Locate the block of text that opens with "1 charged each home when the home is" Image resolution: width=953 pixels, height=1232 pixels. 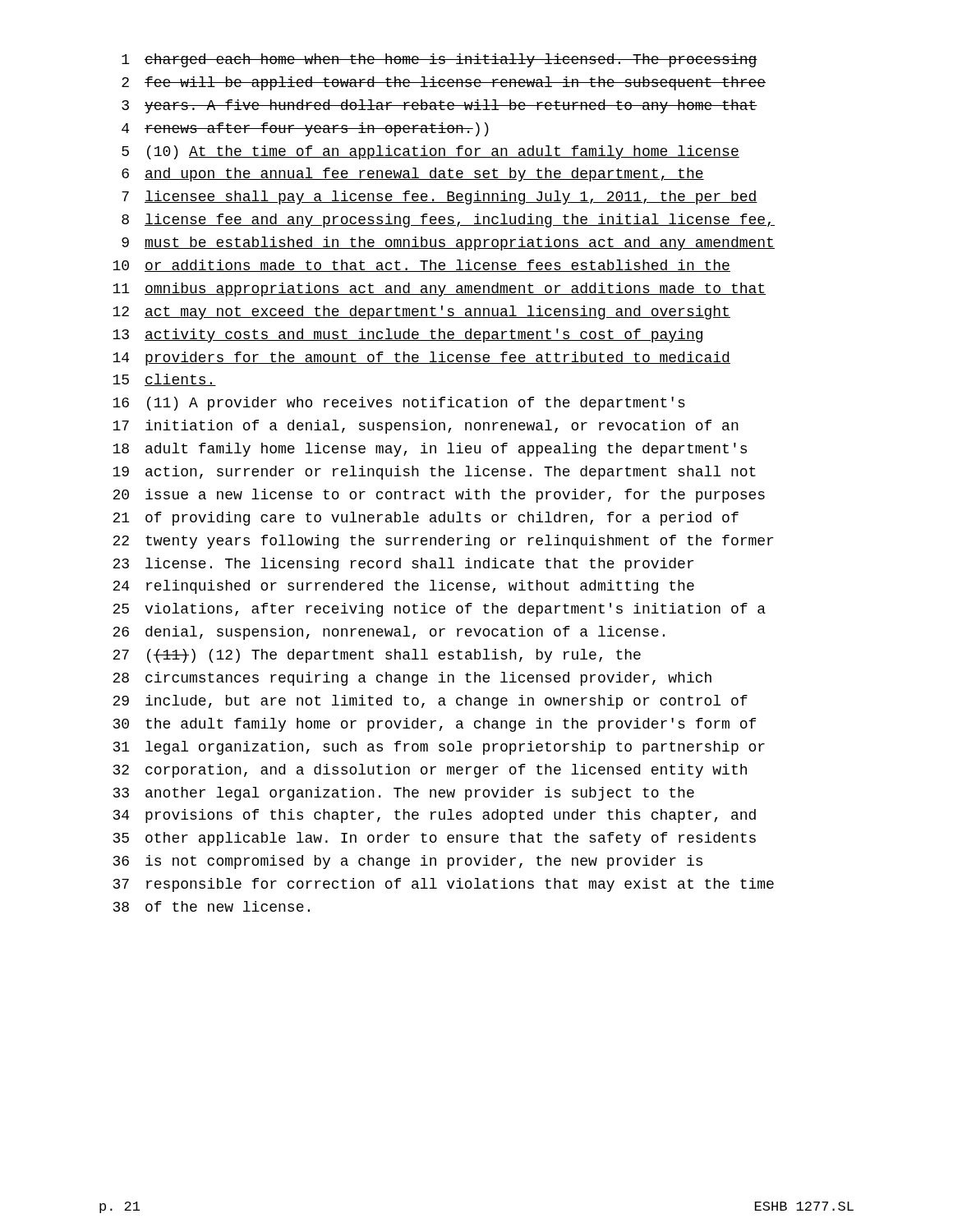[x=476, y=61]
